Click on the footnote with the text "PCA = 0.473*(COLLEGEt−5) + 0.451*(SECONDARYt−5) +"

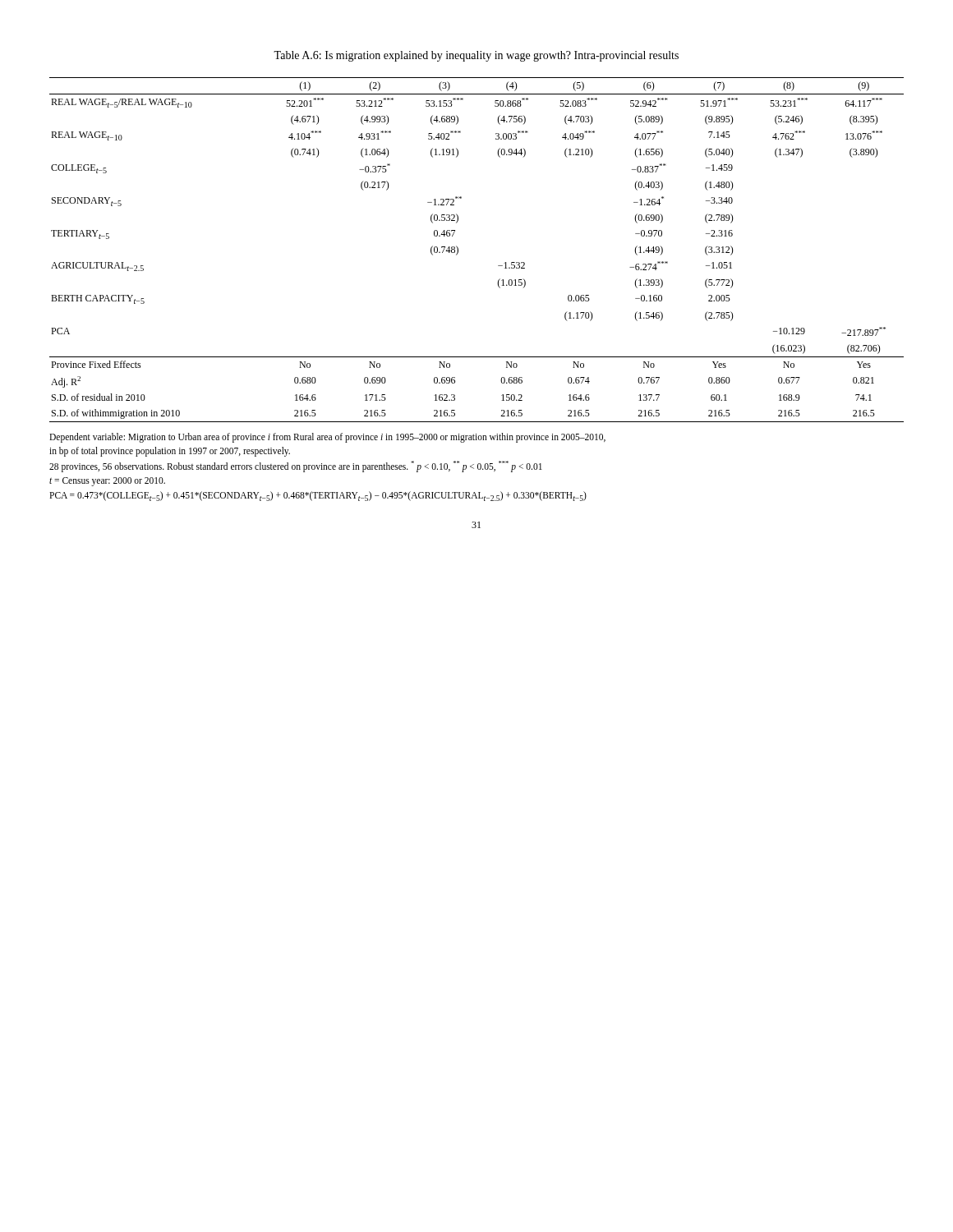318,496
